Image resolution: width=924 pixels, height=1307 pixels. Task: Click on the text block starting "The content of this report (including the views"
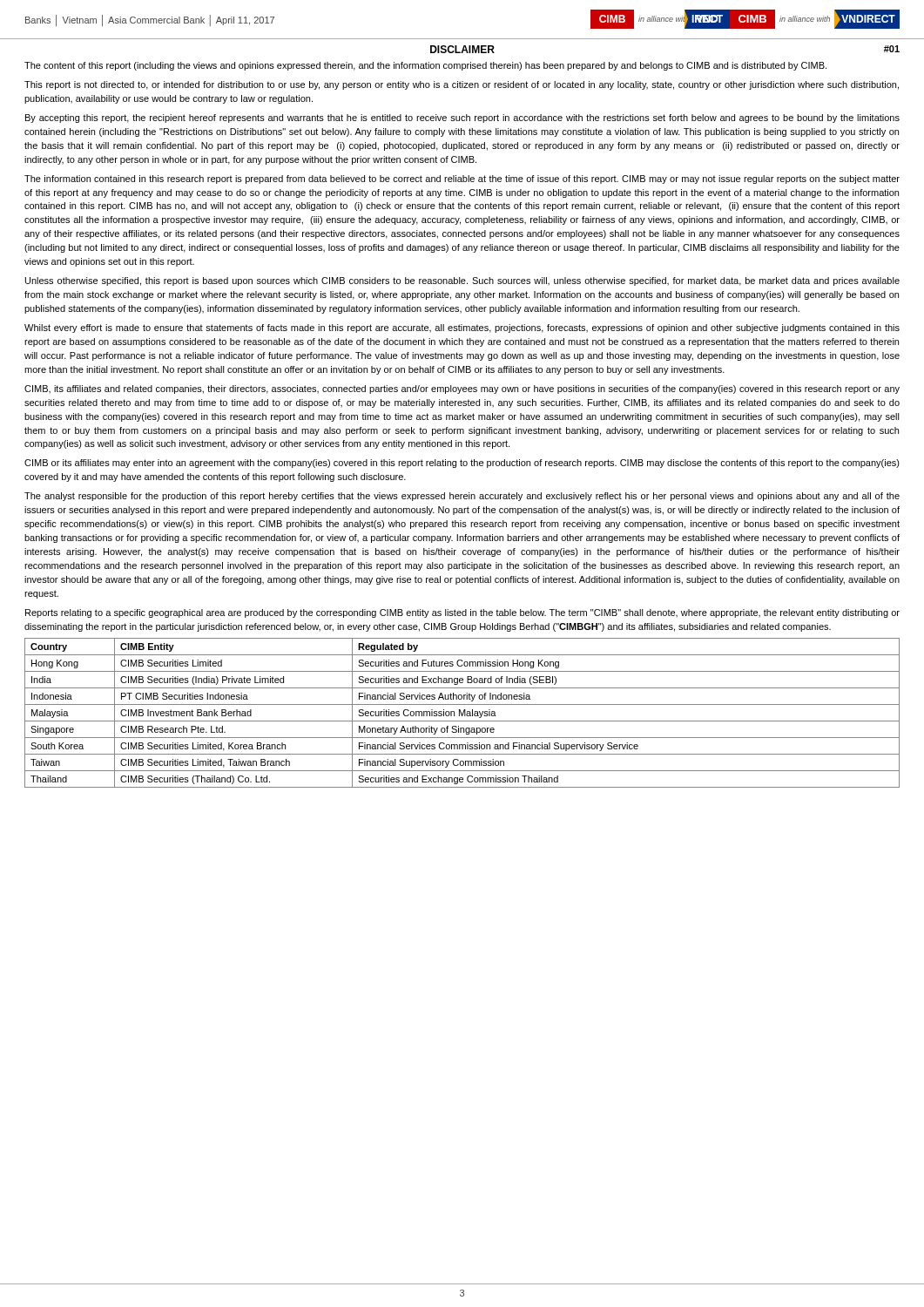(426, 65)
